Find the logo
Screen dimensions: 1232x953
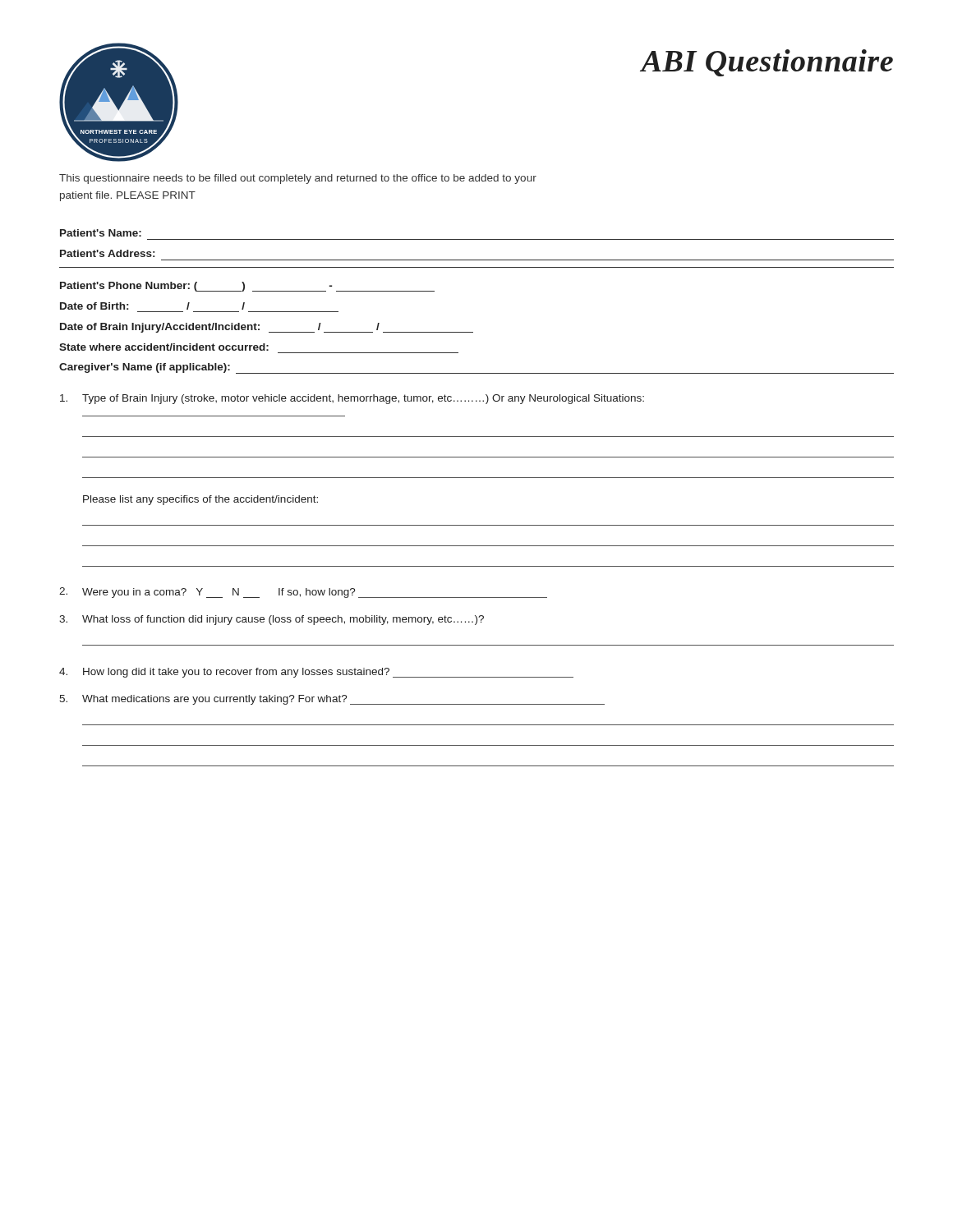[x=119, y=102]
